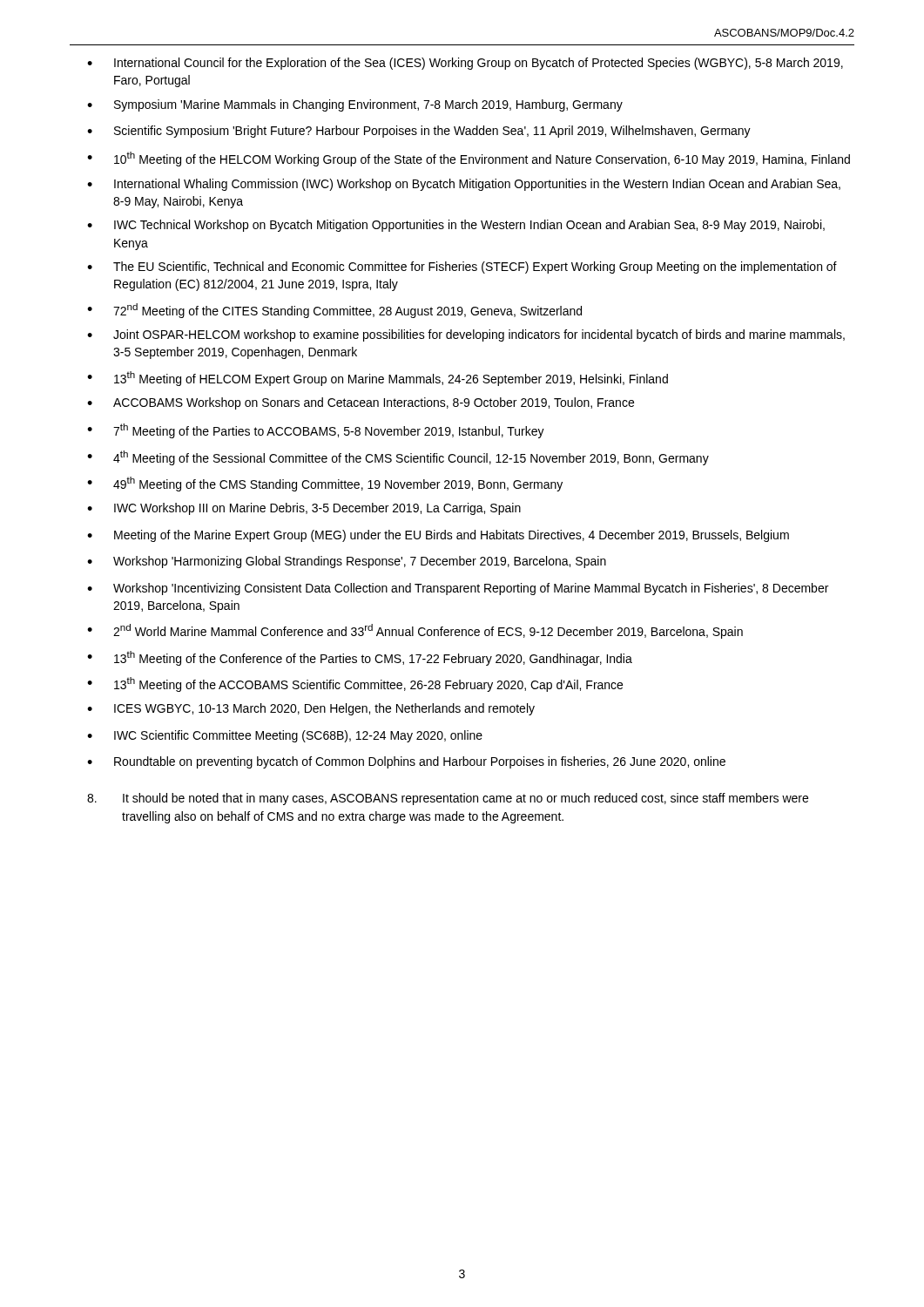The width and height of the screenshot is (924, 1307).
Task: Find the text starting "• Workshop 'Harmonizing Global Strandings Response', 7"
Action: (471, 563)
